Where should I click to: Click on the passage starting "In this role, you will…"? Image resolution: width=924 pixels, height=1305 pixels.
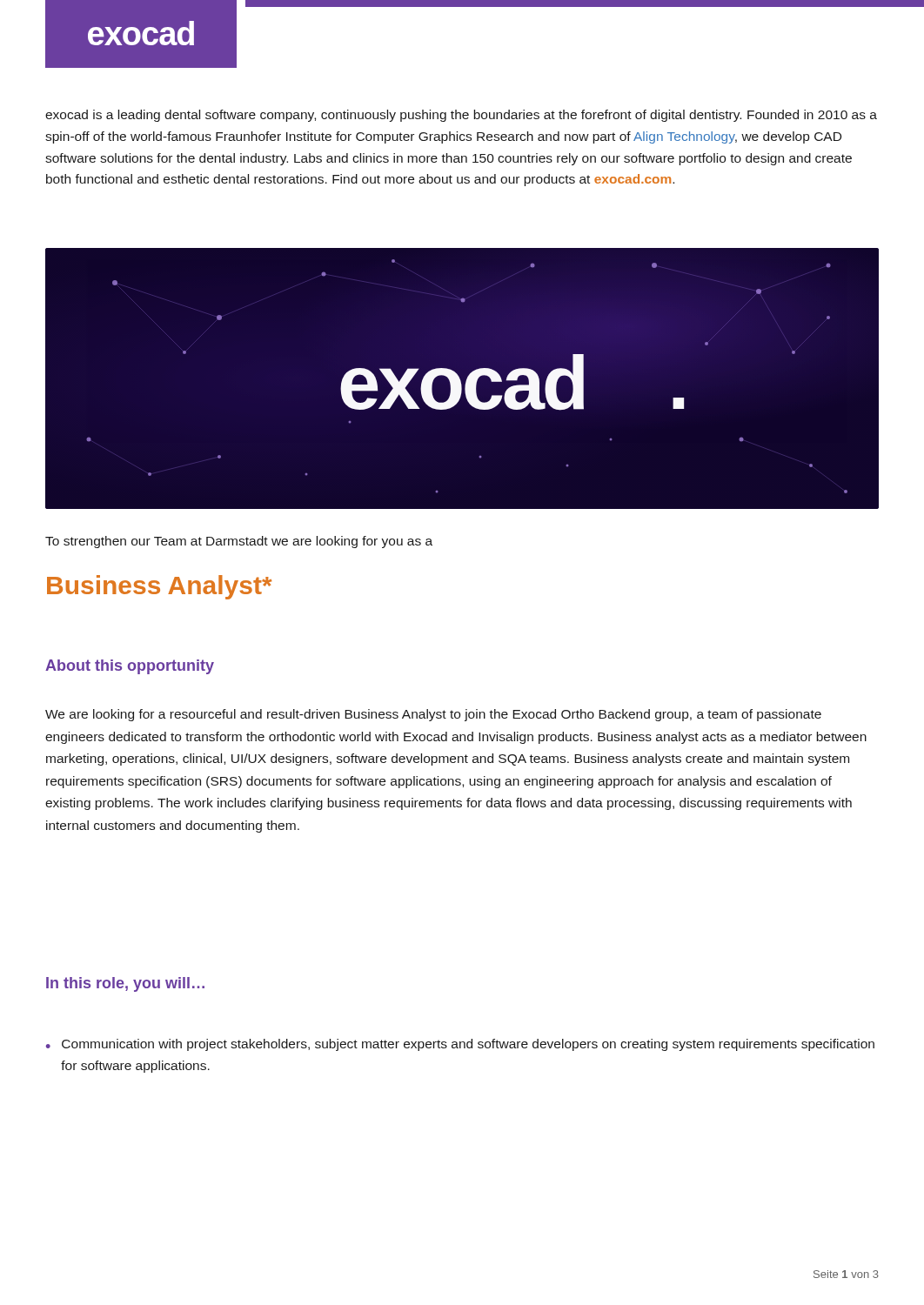tap(126, 984)
